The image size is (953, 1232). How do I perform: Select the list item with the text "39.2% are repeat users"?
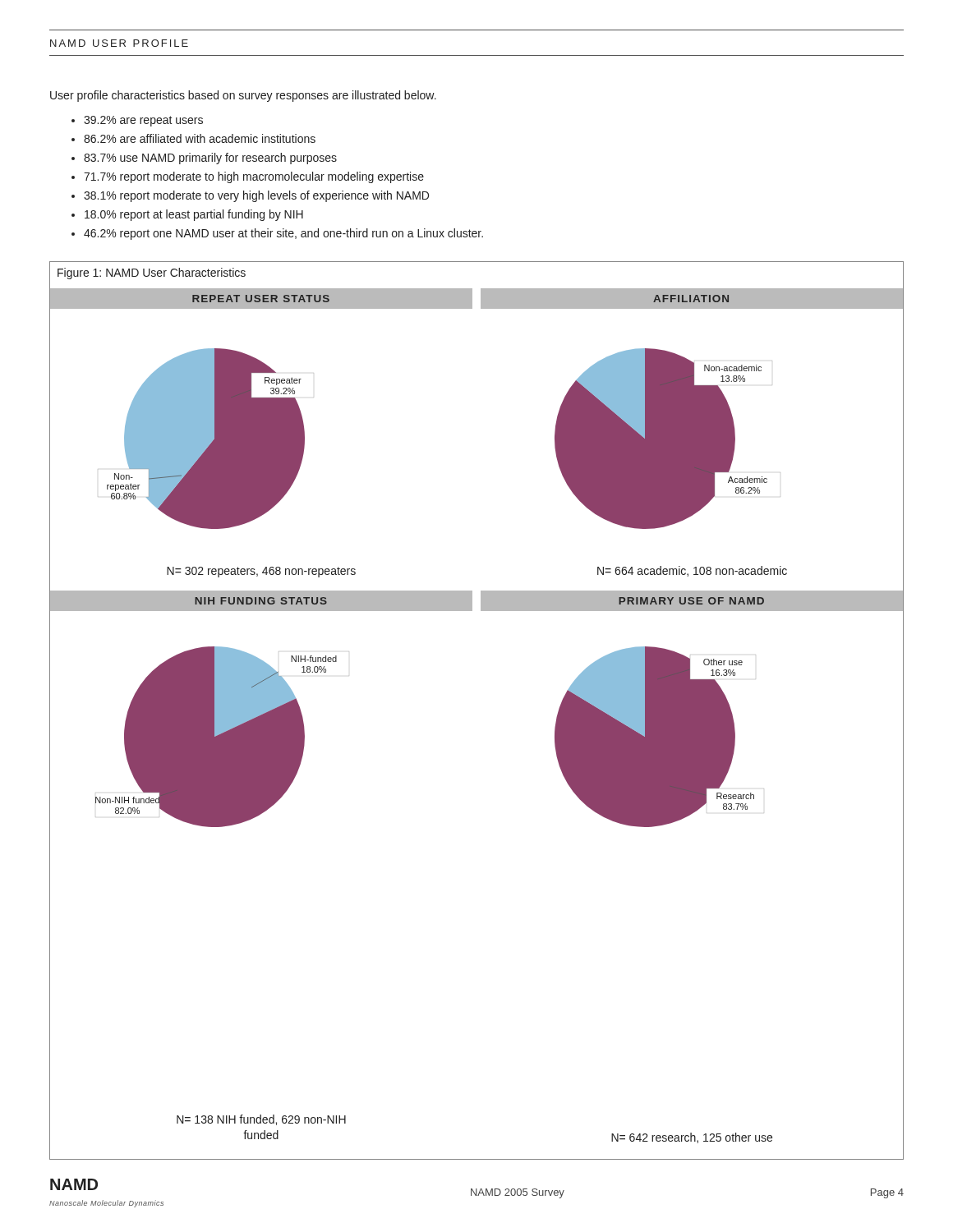tap(137, 121)
